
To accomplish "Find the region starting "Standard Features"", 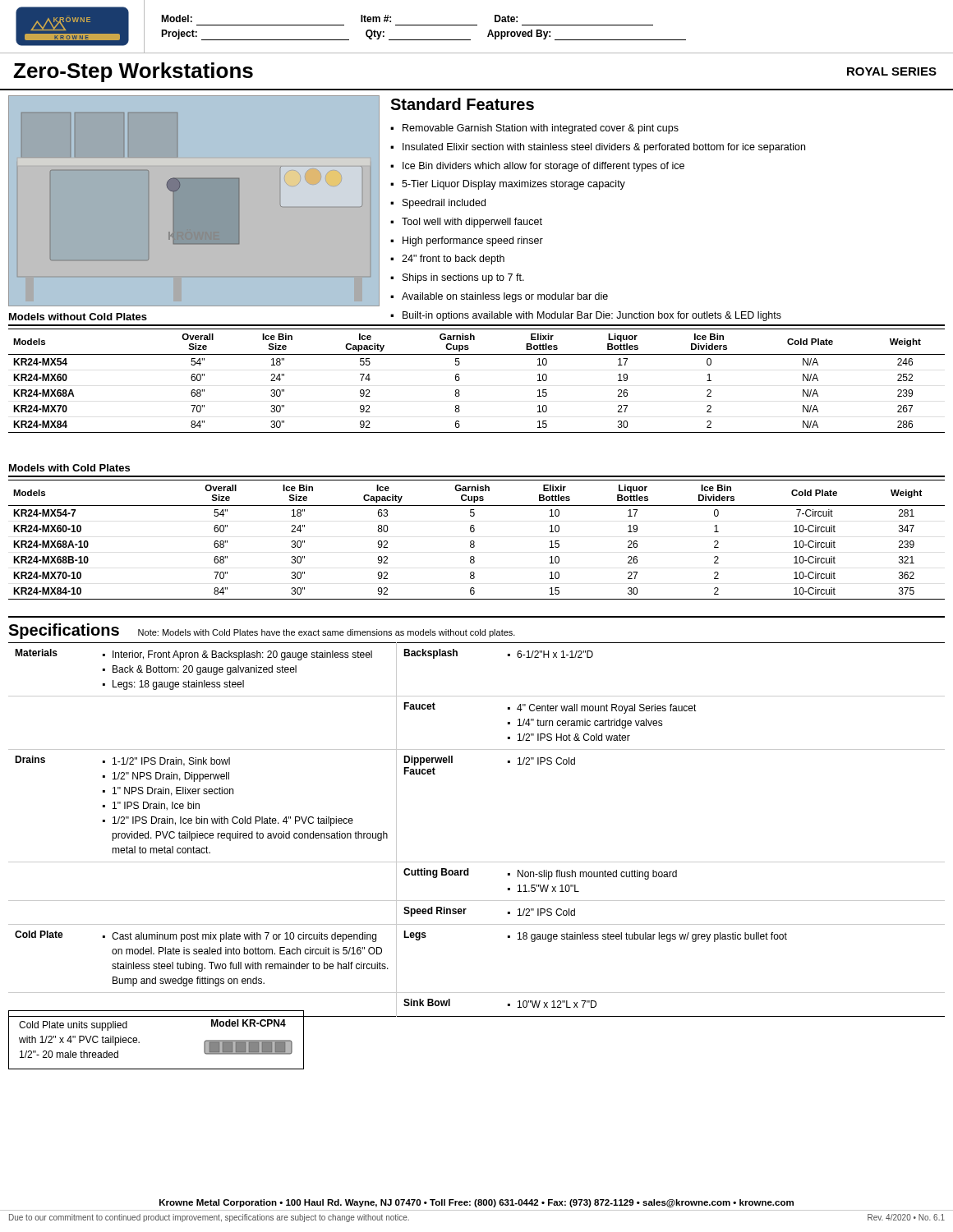I will (462, 104).
